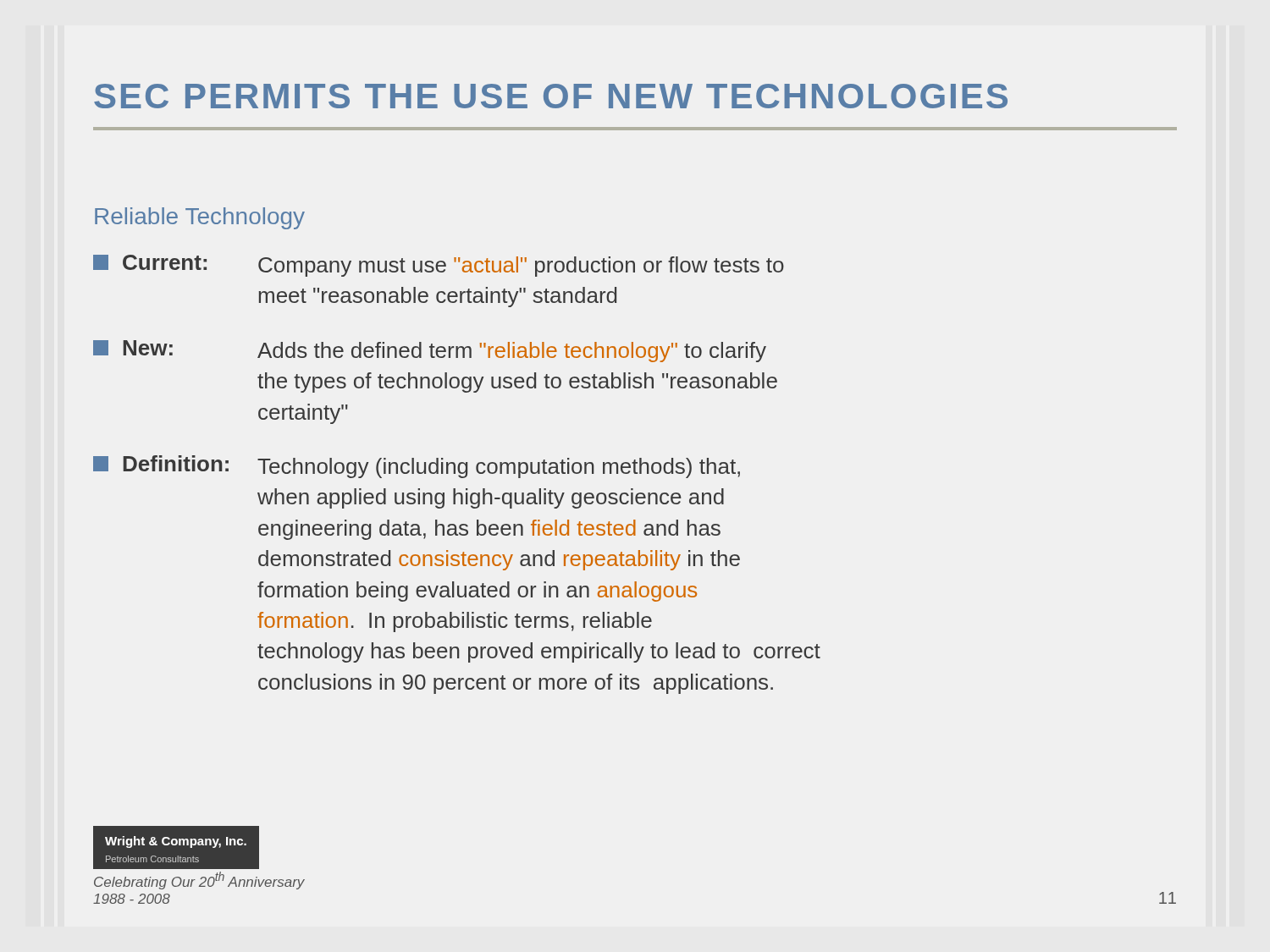The width and height of the screenshot is (1270, 952).
Task: Find the list item containing "Current: Company must use "actual" production"
Action: (439, 280)
